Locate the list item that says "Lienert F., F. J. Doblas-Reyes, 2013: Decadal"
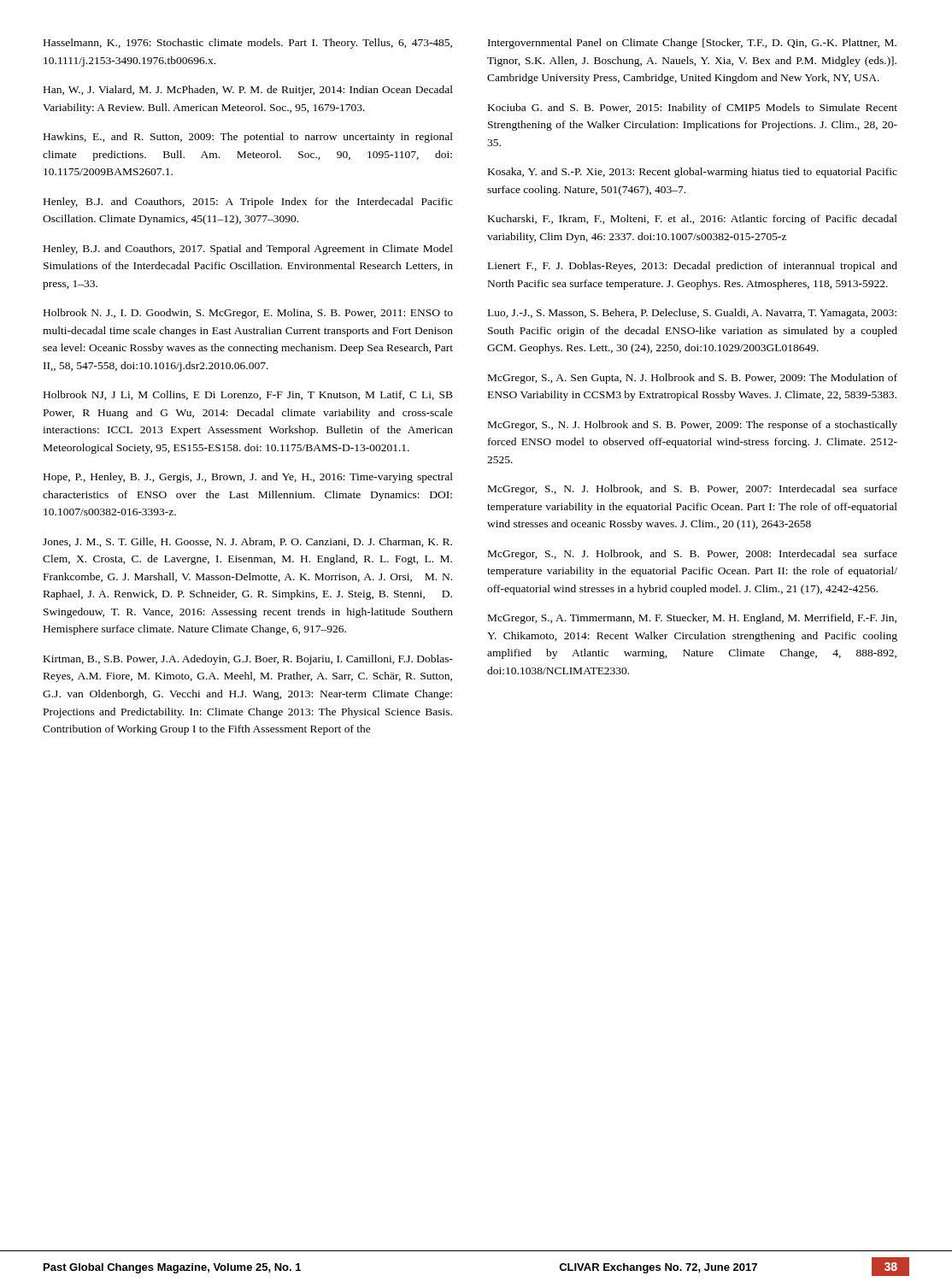This screenshot has width=952, height=1282. point(692,274)
